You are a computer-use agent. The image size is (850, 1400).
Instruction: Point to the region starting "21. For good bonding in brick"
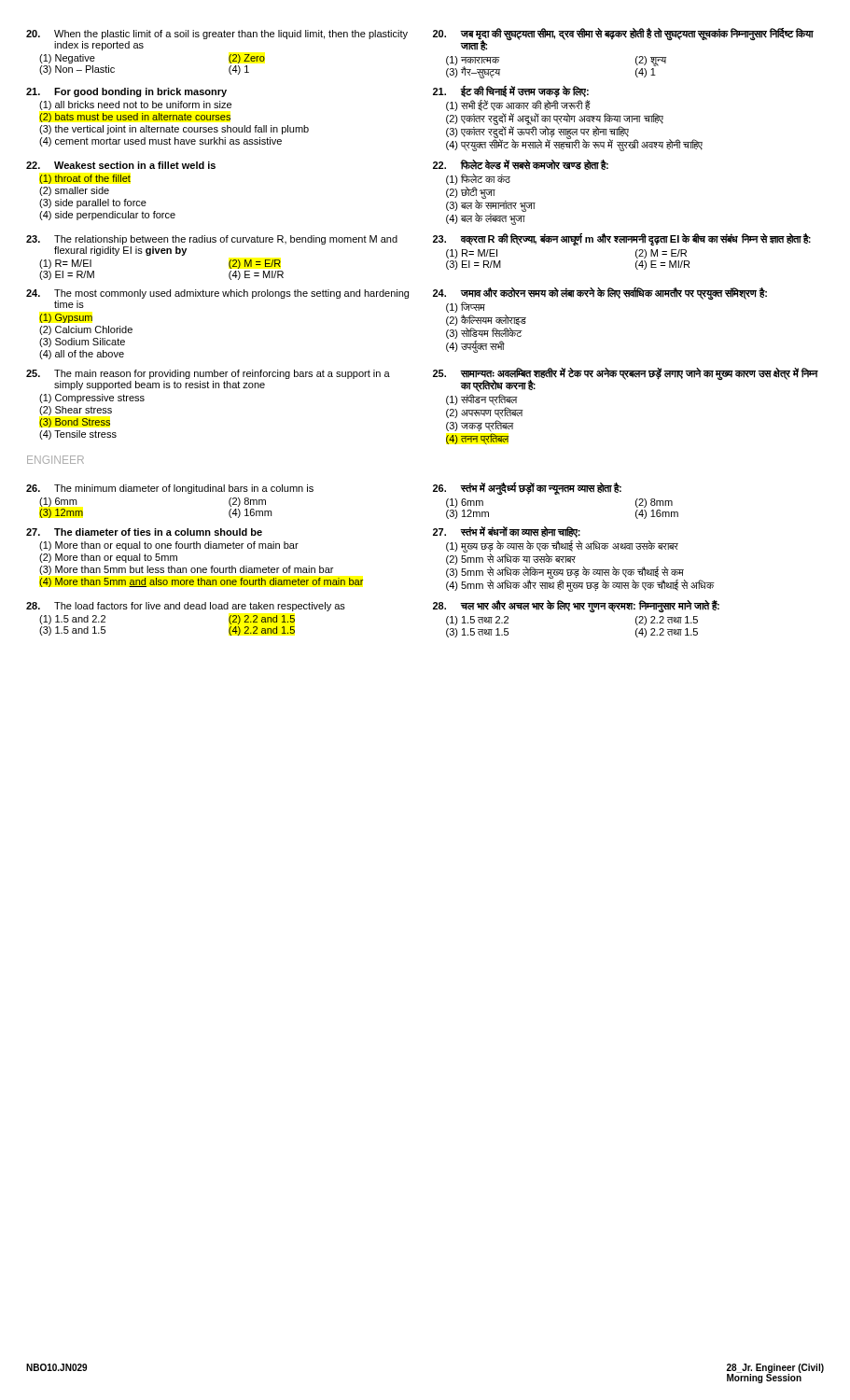[222, 116]
